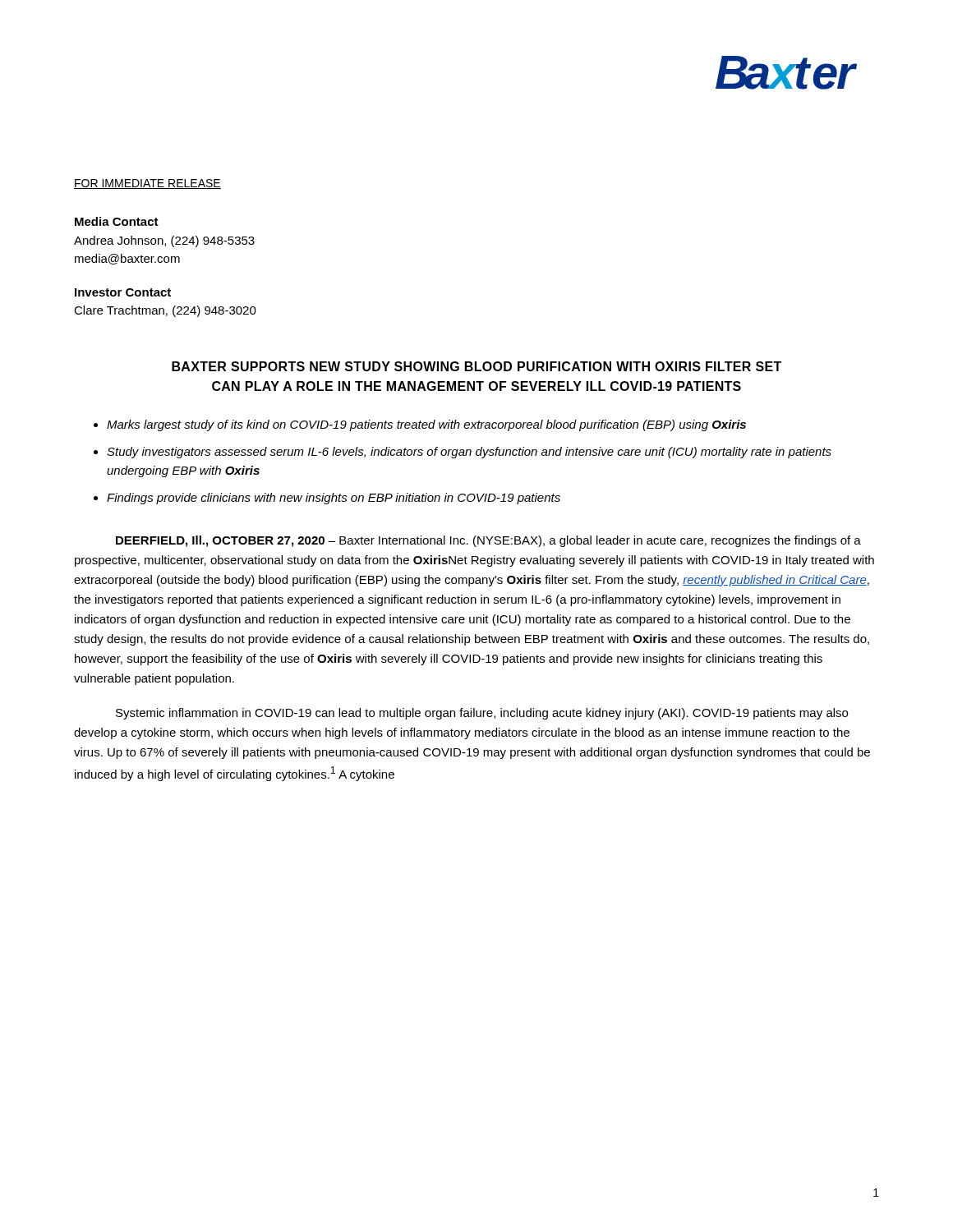
Task: Find the logo
Action: click(797, 71)
